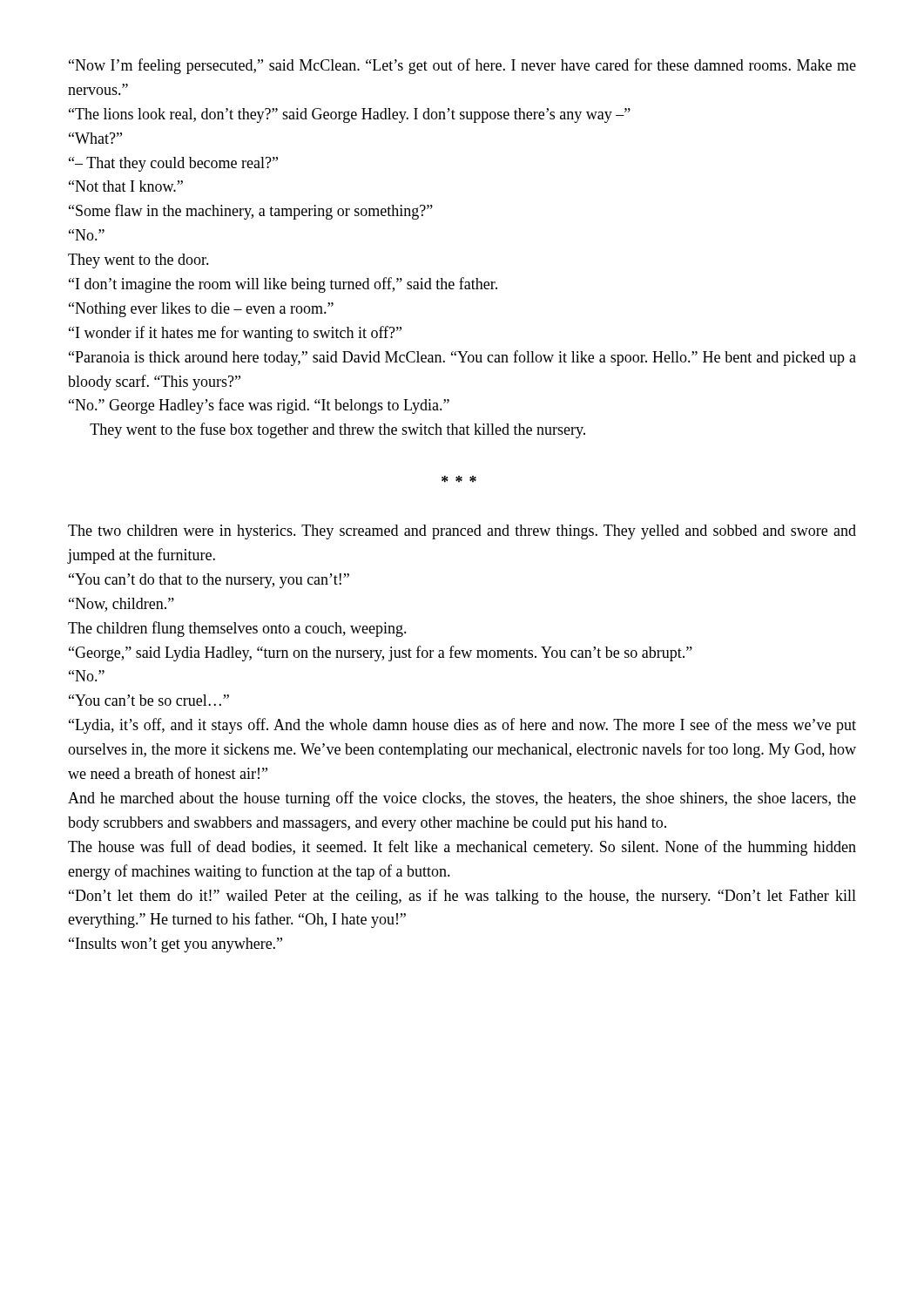
Task: Locate the element starting "The two children were in hysterics. They"
Action: pyautogui.click(x=462, y=544)
